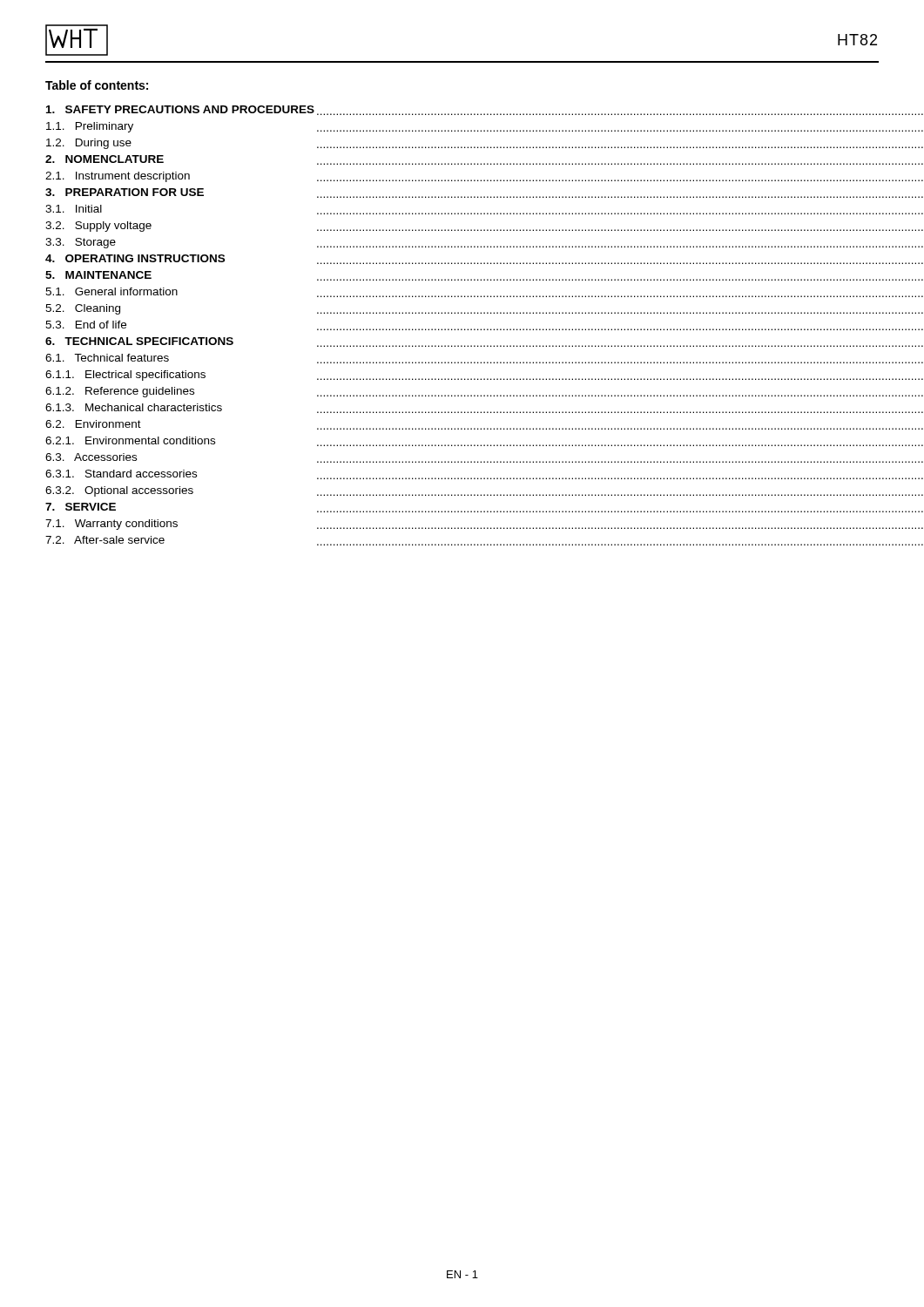This screenshot has width=924, height=1307.
Task: Locate the list item that says "1. Preliminary 2"
Action: pyautogui.click(x=485, y=126)
